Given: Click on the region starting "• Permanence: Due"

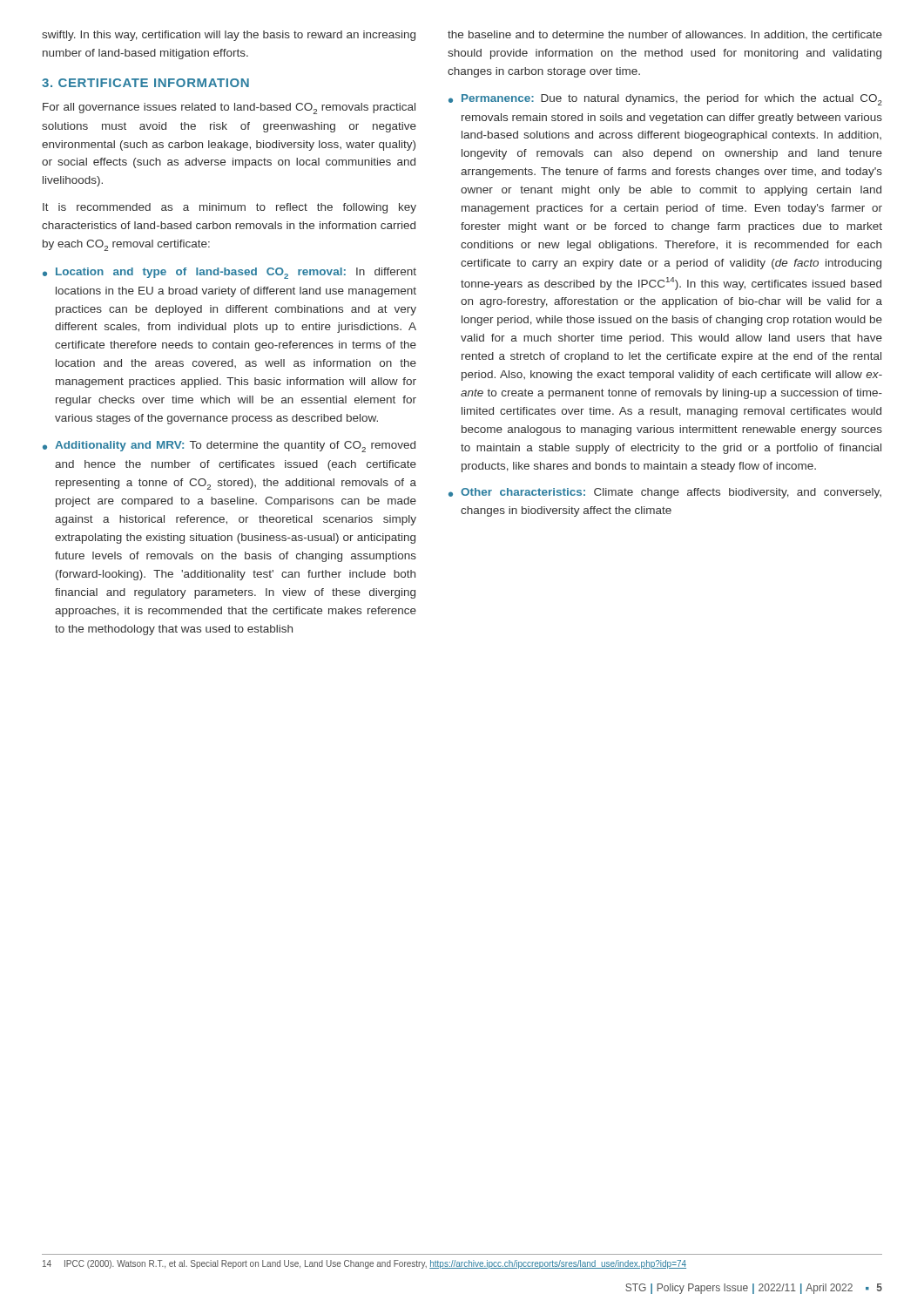Looking at the screenshot, I should [x=665, y=282].
